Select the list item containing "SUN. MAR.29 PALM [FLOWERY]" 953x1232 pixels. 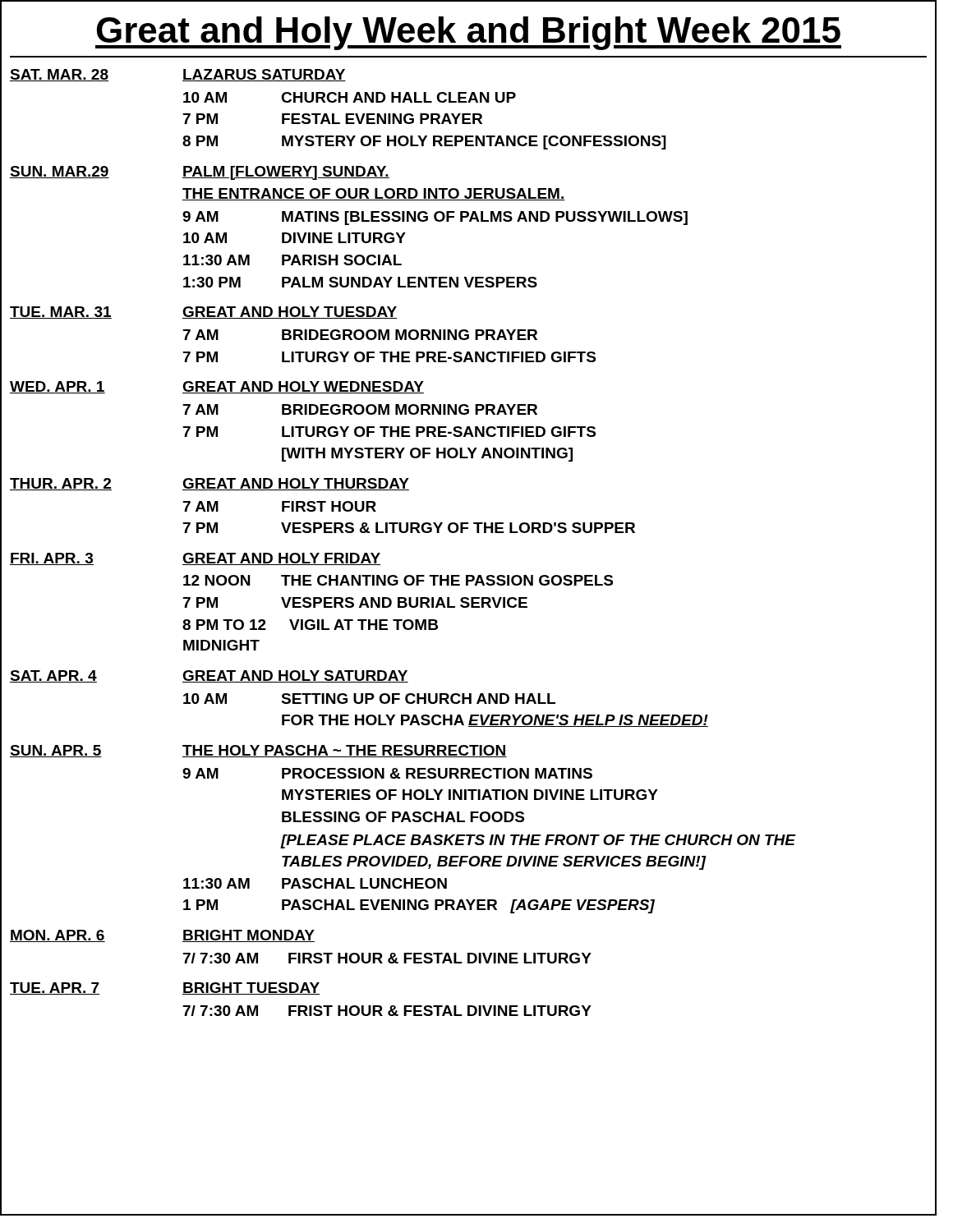click(x=468, y=227)
